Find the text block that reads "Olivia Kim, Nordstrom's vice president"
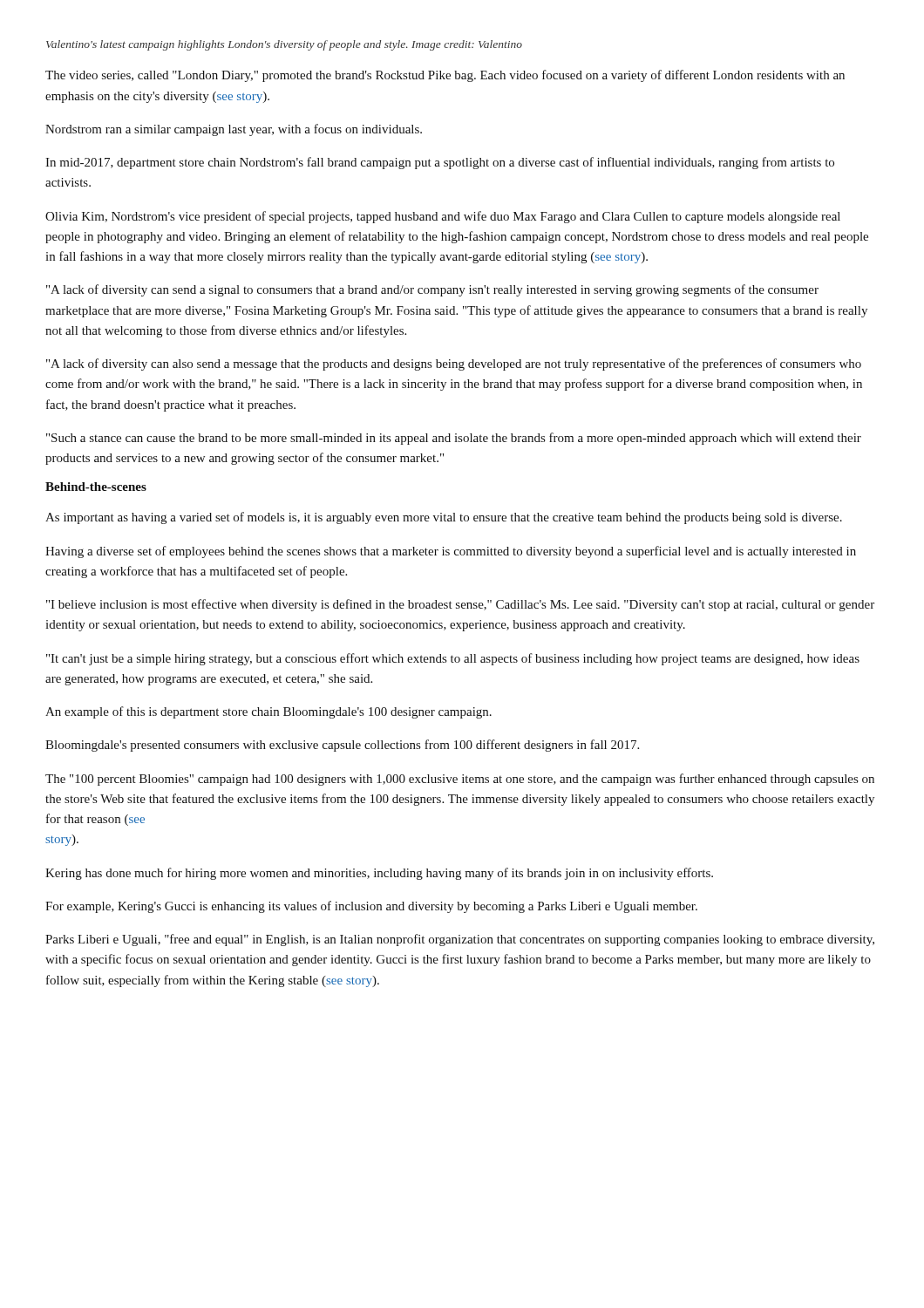The width and height of the screenshot is (924, 1308). [462, 237]
